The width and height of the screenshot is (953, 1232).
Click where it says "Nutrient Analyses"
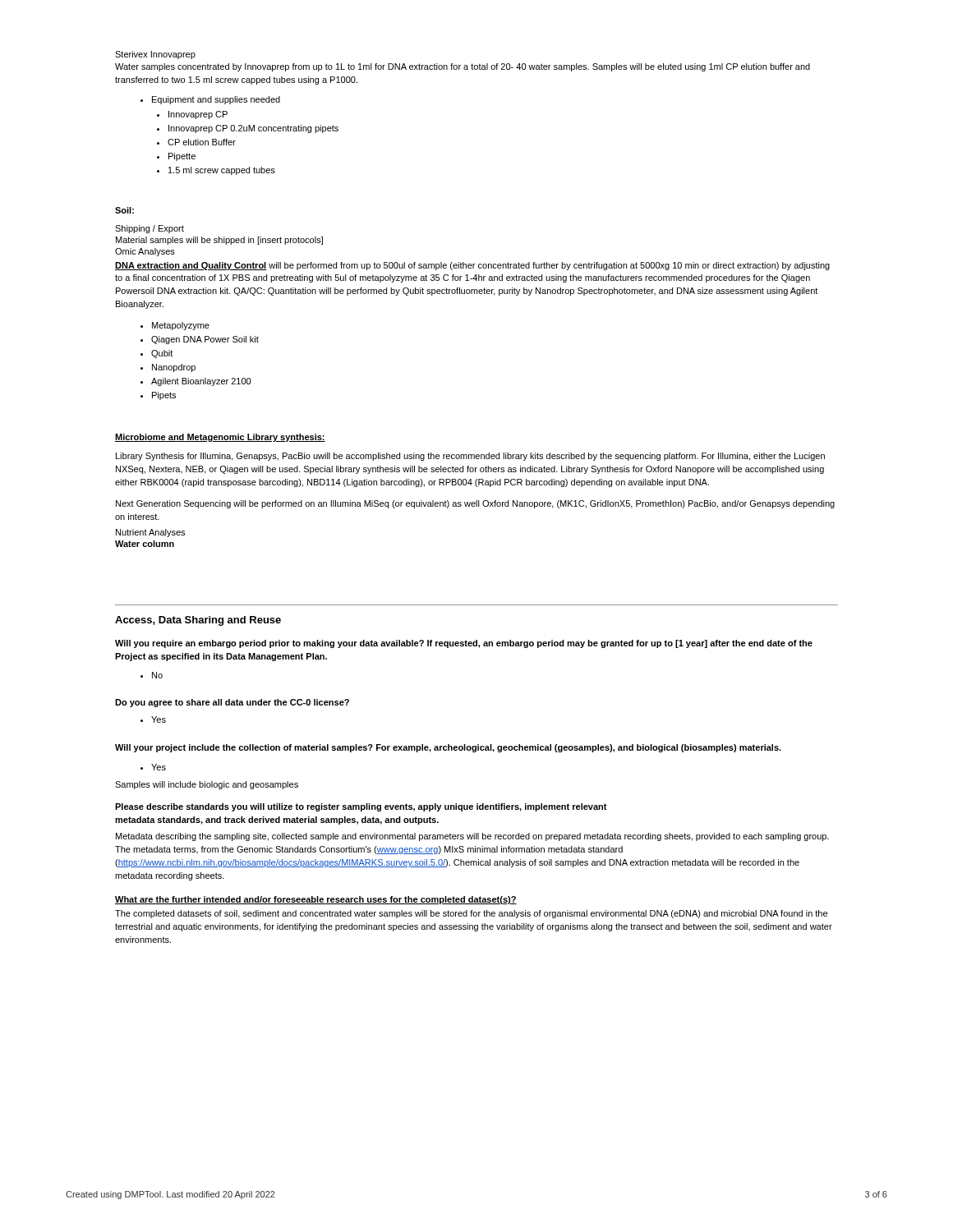(150, 532)
